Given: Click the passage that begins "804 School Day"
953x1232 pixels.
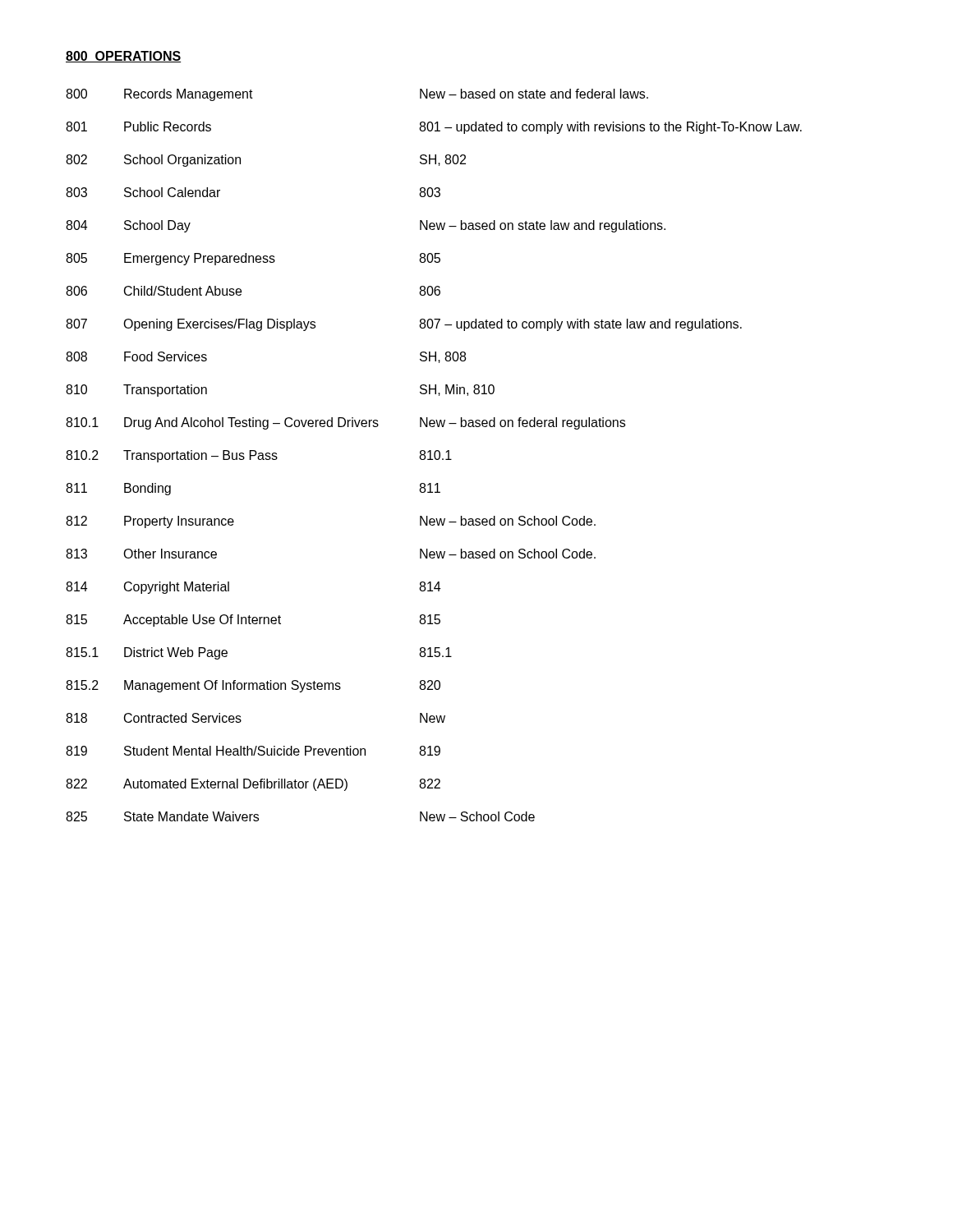Looking at the screenshot, I should (476, 226).
